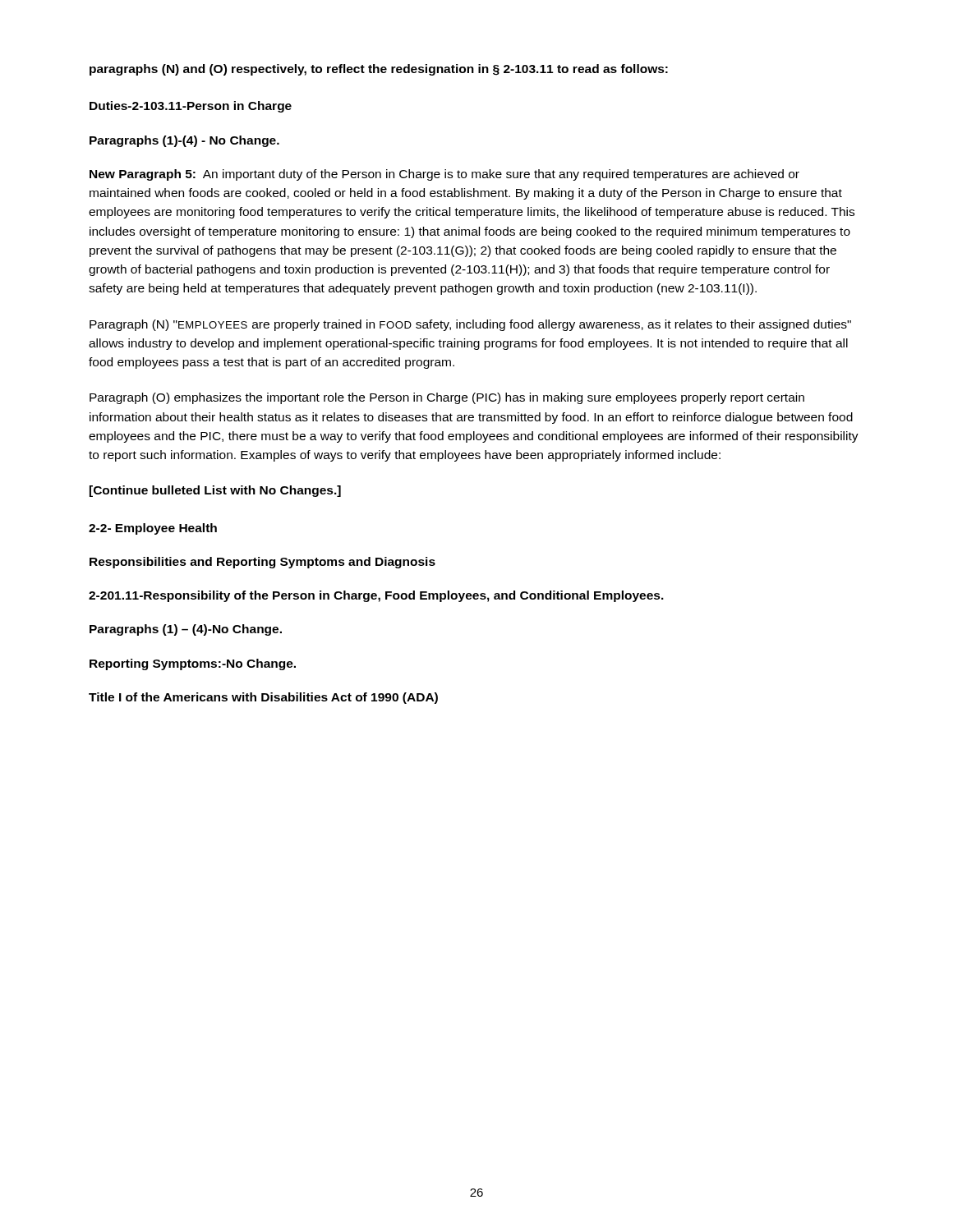Select the text containing "[Continue bulleted List with No Changes.]"
This screenshot has width=953, height=1232.
215,490
